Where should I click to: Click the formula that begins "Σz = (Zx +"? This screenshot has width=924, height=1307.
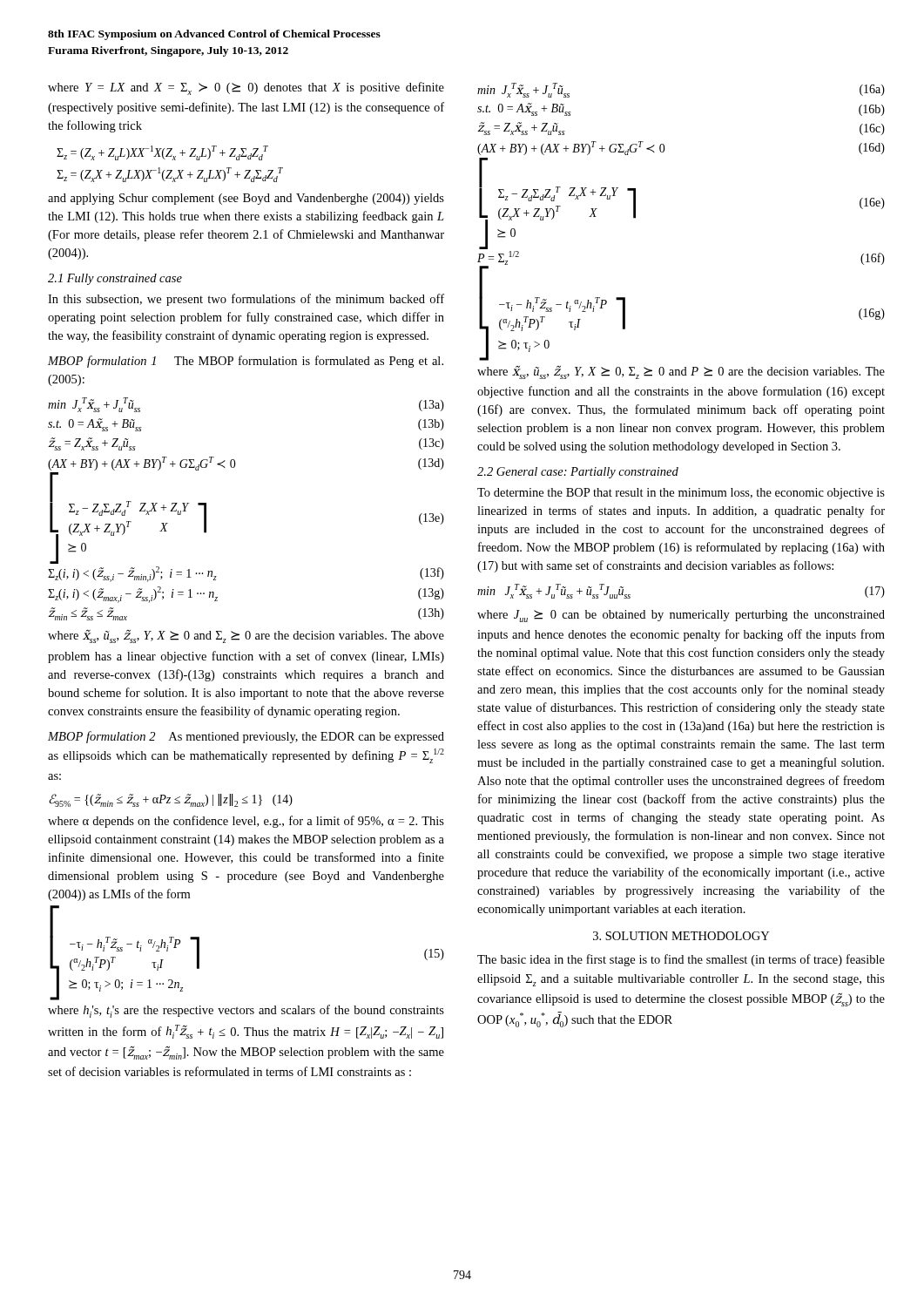(x=170, y=164)
